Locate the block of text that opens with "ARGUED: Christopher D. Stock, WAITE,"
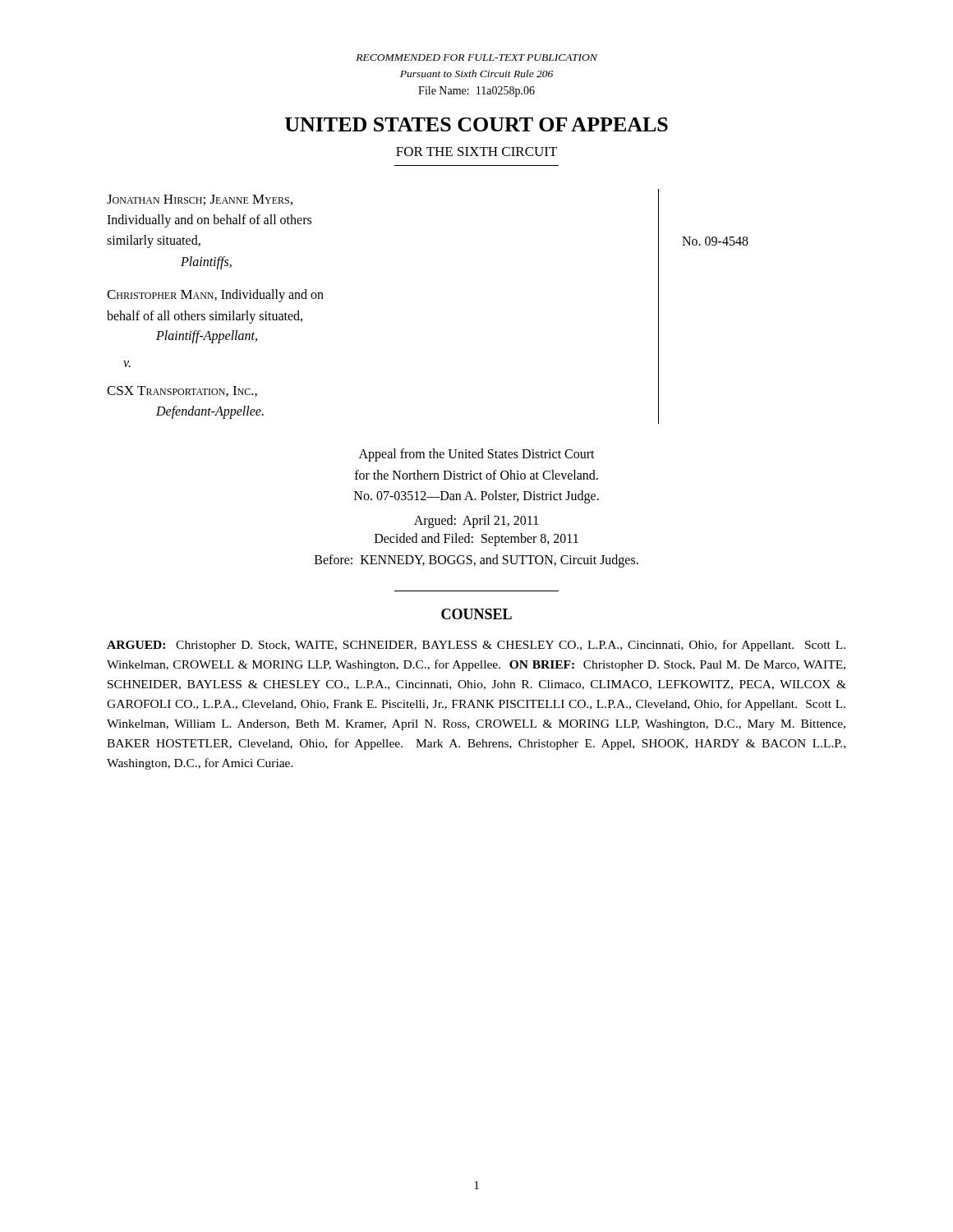The height and width of the screenshot is (1232, 953). click(x=476, y=703)
